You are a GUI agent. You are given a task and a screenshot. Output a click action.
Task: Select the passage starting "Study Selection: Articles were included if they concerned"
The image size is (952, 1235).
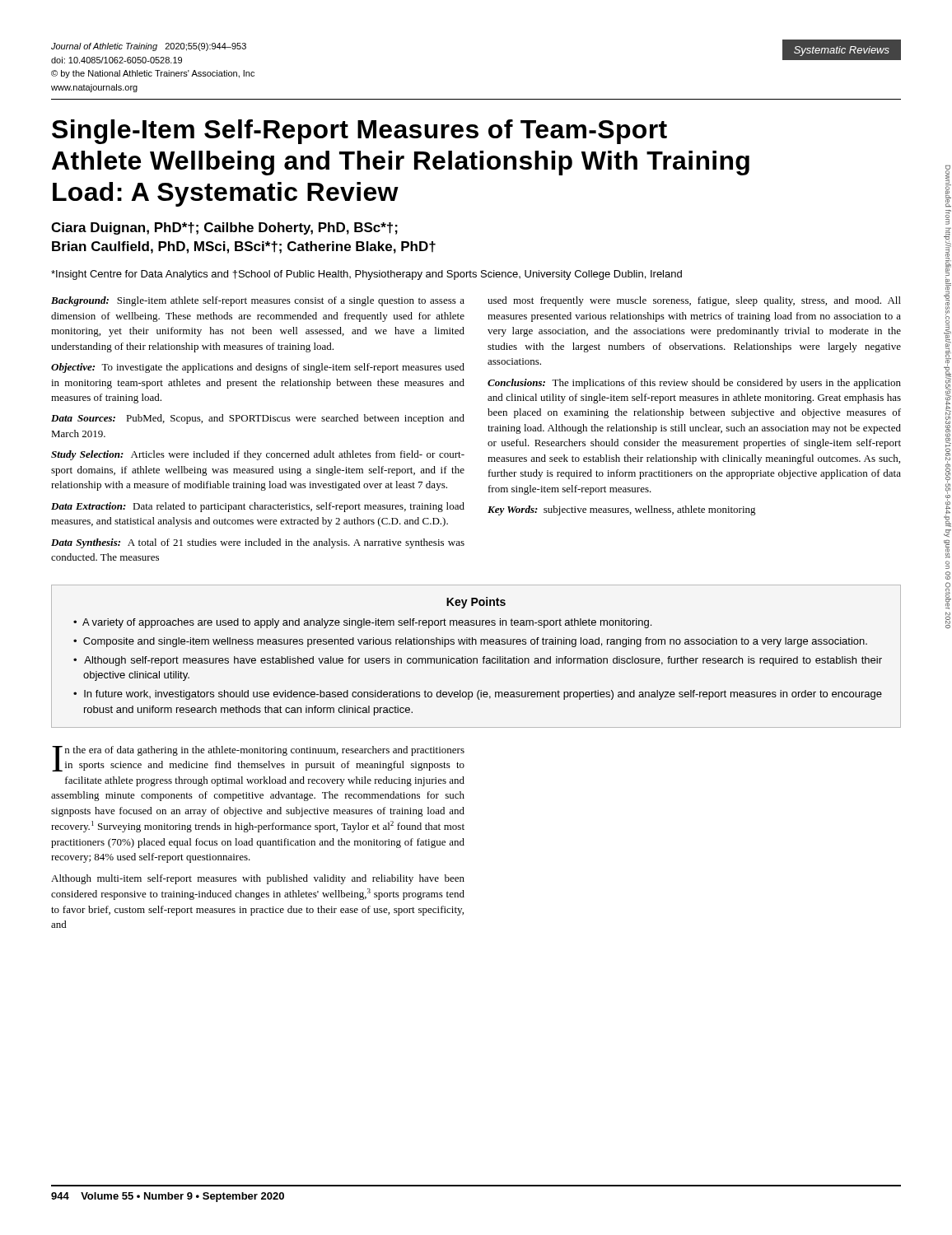click(258, 470)
